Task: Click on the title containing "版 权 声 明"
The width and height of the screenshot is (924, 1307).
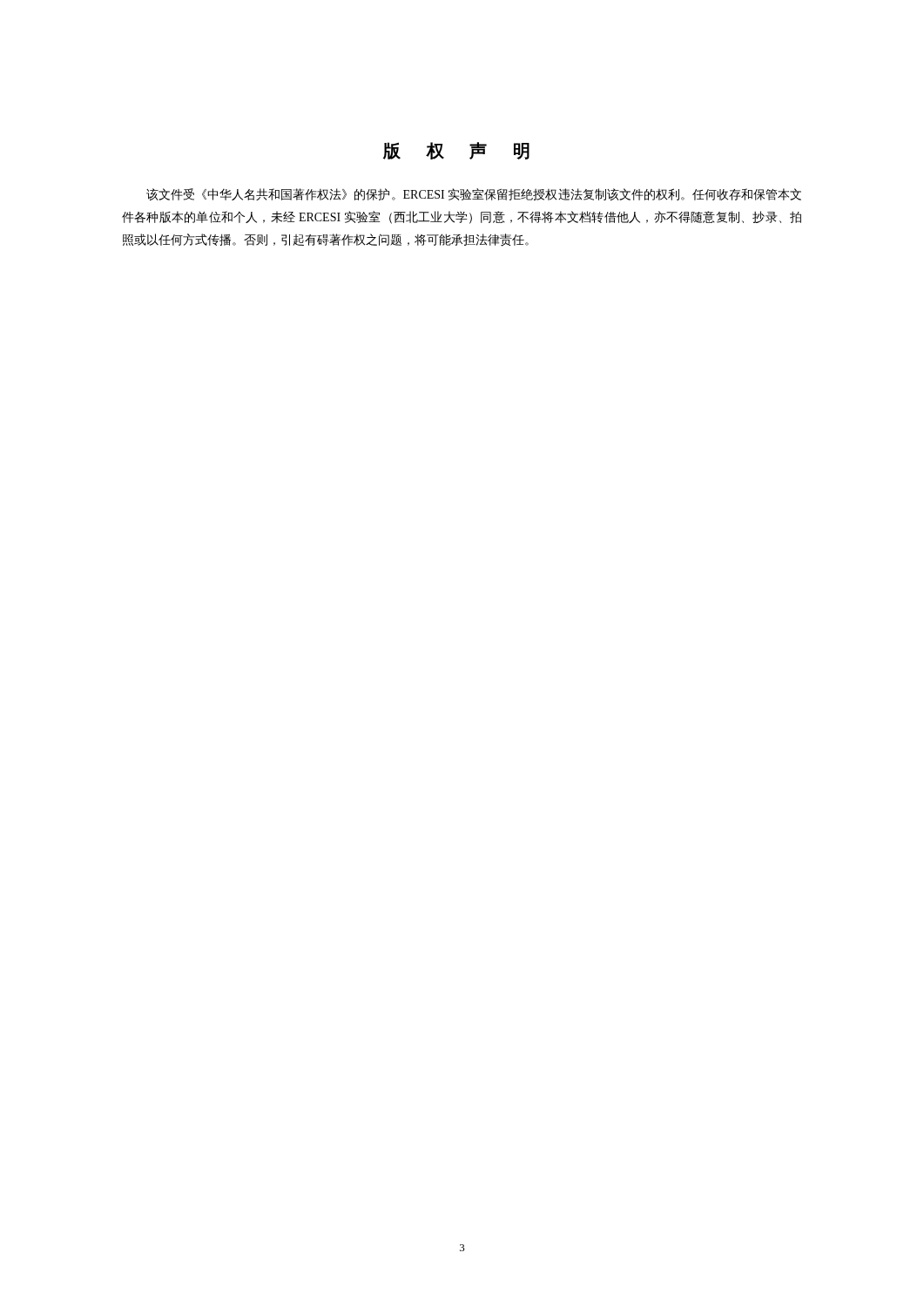Action: pyautogui.click(x=462, y=151)
